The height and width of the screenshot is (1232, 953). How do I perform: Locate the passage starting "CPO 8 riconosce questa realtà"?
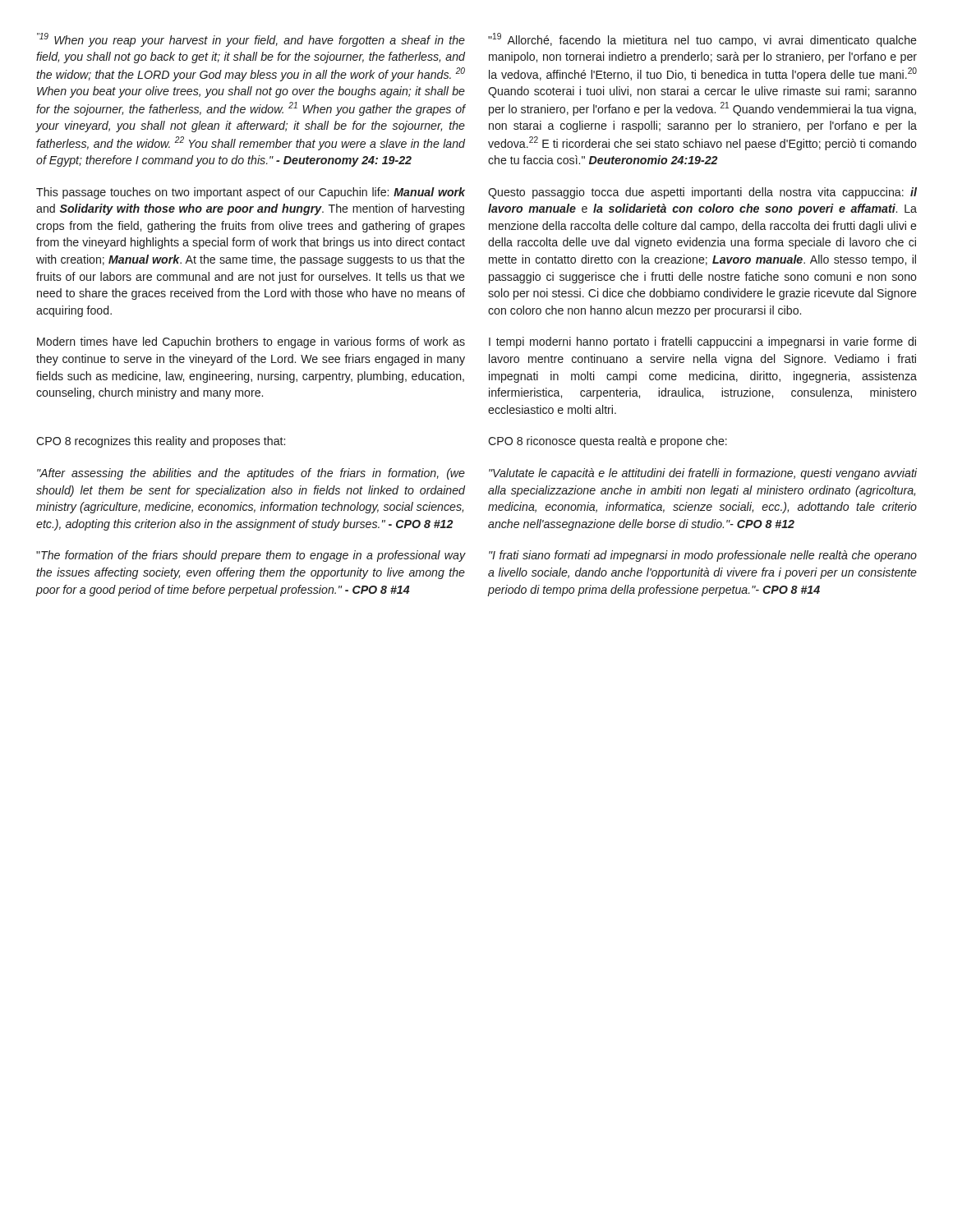(x=608, y=441)
